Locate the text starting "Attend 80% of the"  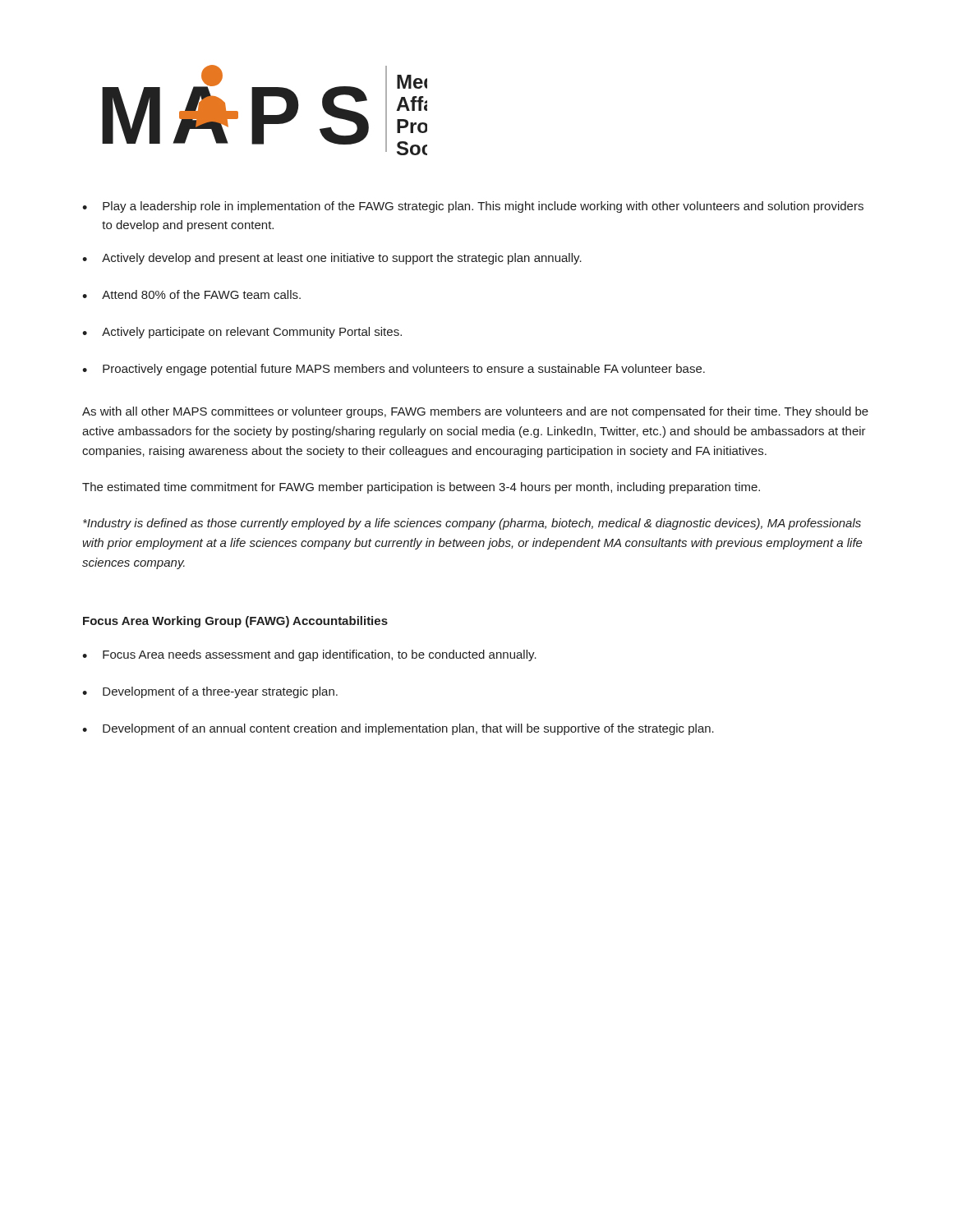click(202, 295)
